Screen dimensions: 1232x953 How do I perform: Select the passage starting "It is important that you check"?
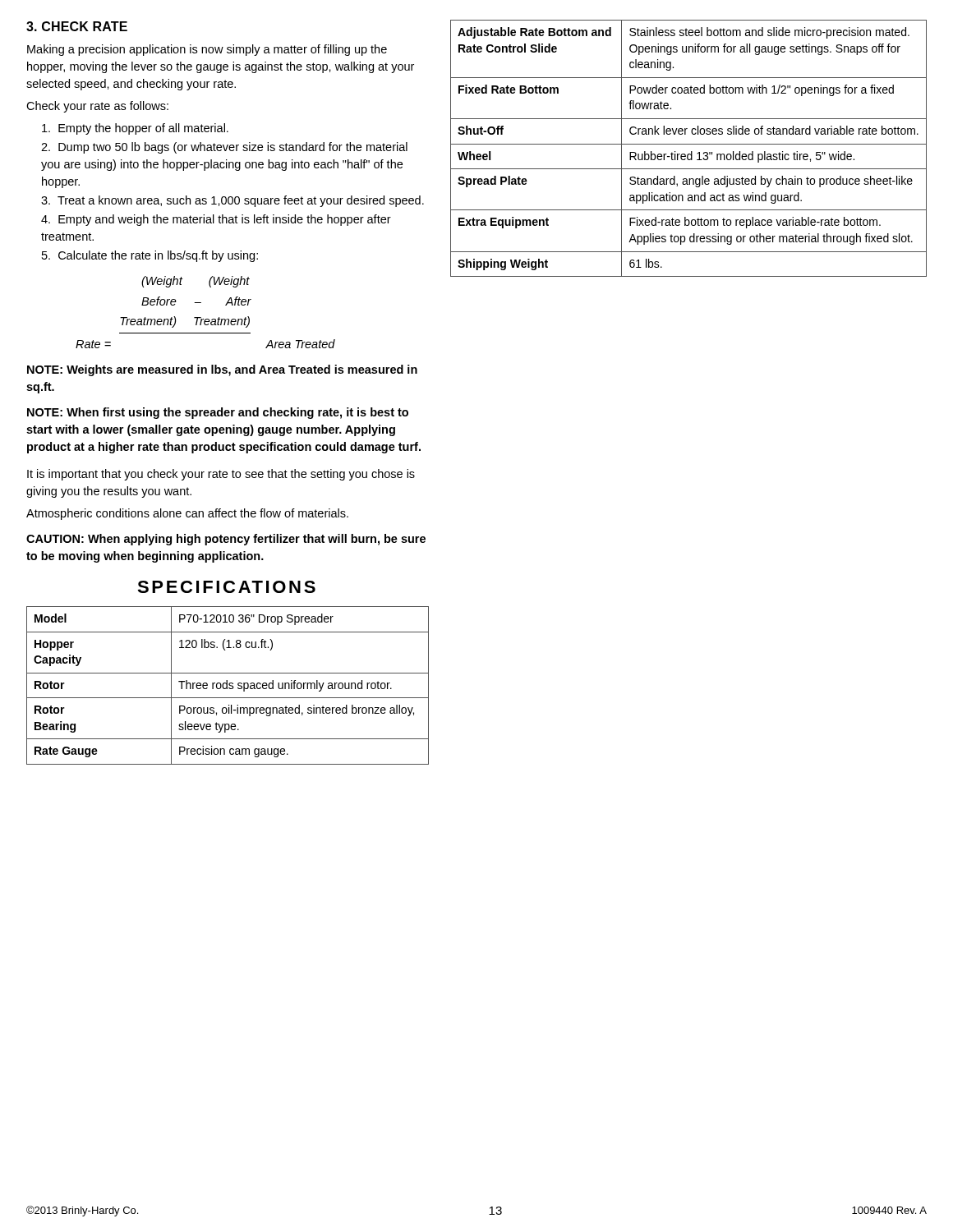(x=221, y=482)
